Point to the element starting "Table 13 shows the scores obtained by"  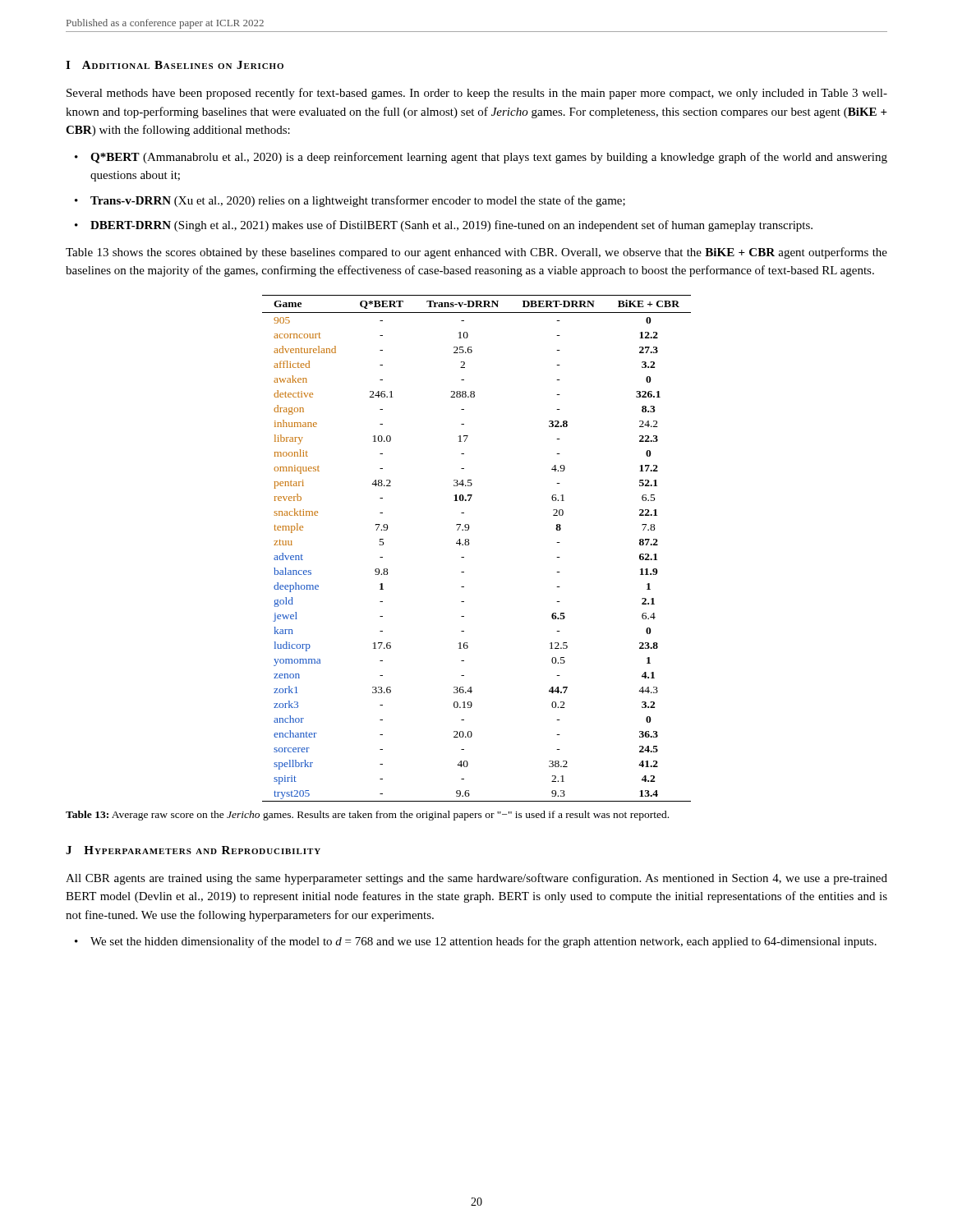(x=476, y=261)
